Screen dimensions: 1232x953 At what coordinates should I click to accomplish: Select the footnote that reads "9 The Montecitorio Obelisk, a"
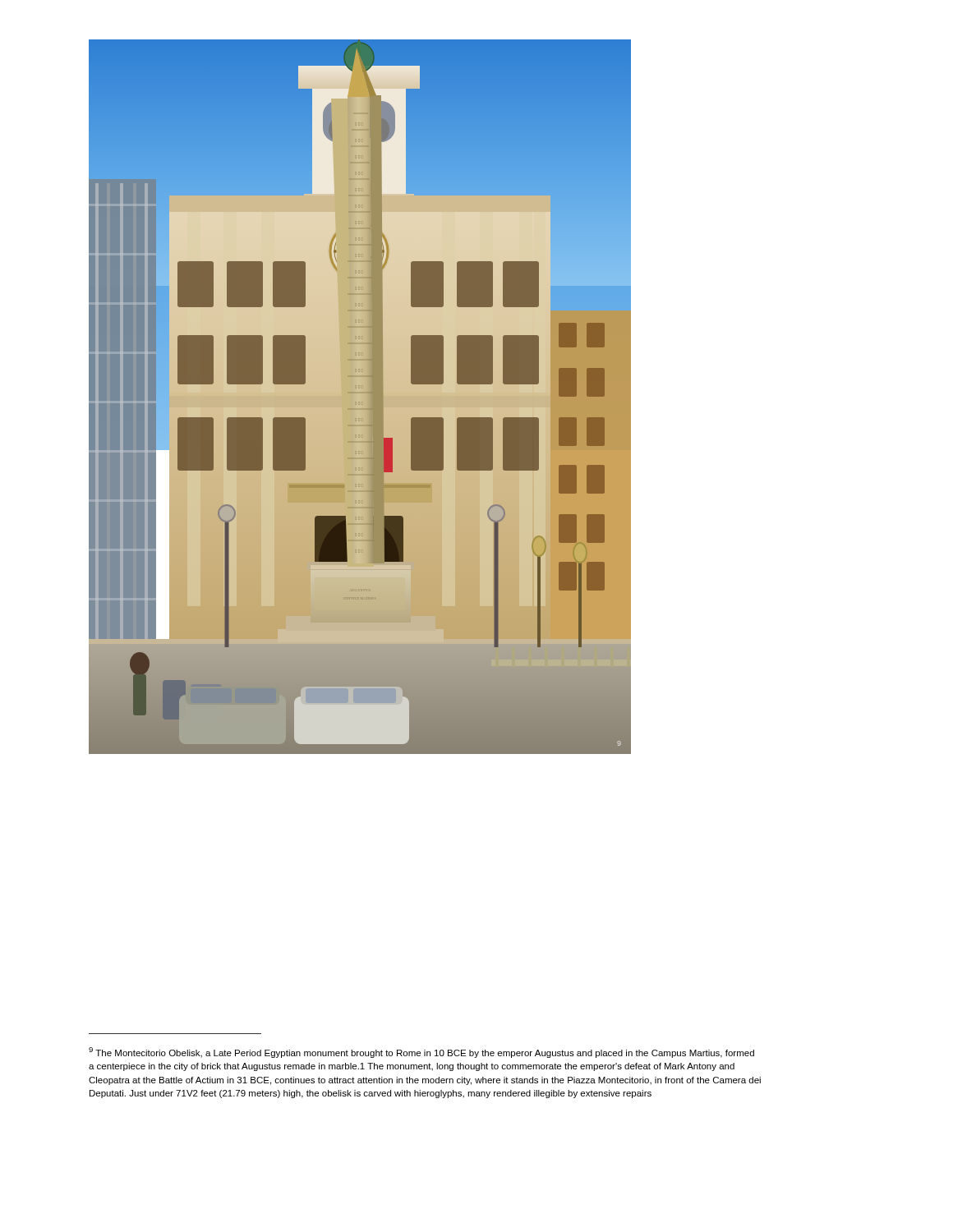click(x=426, y=1067)
